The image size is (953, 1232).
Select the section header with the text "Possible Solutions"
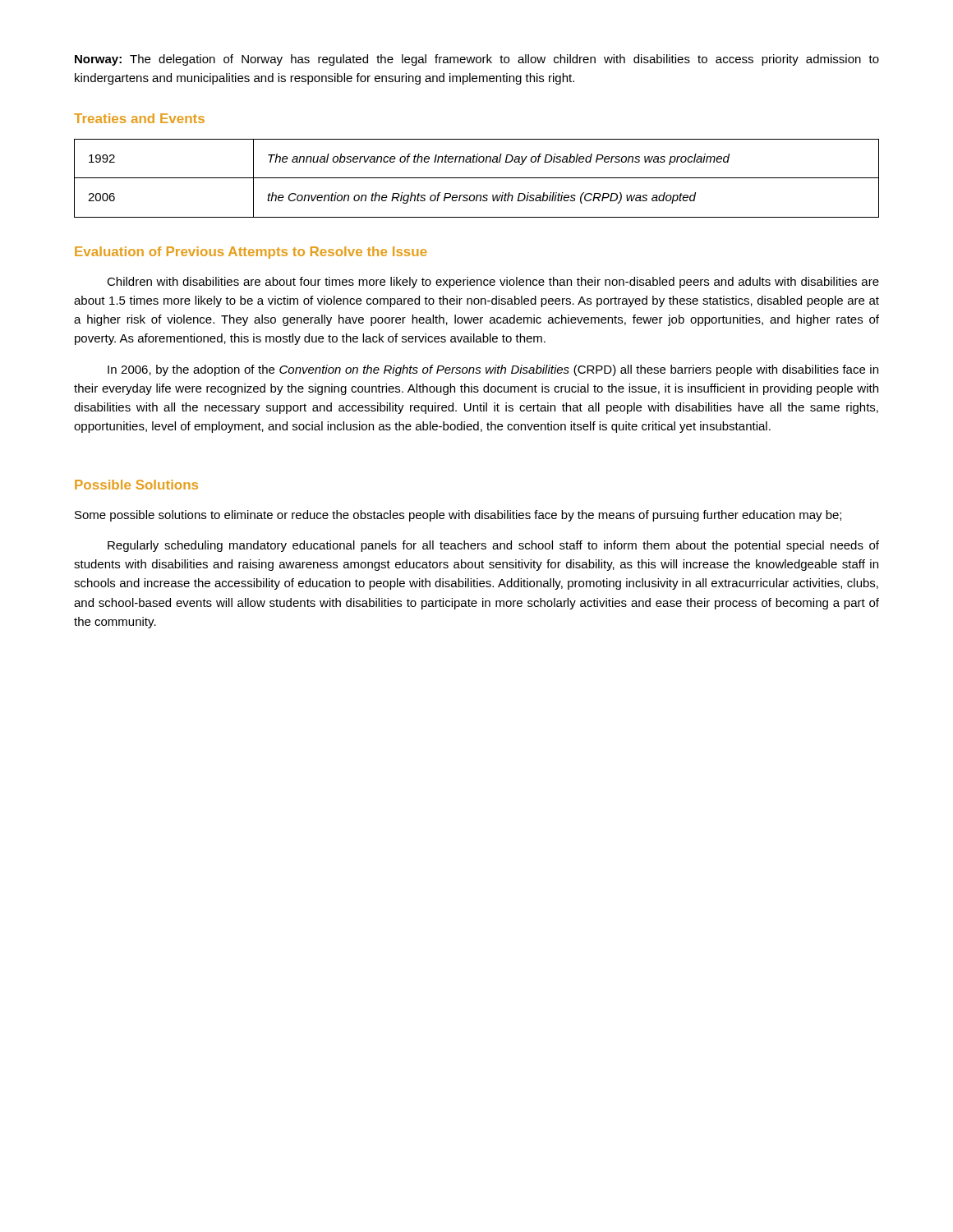click(136, 485)
